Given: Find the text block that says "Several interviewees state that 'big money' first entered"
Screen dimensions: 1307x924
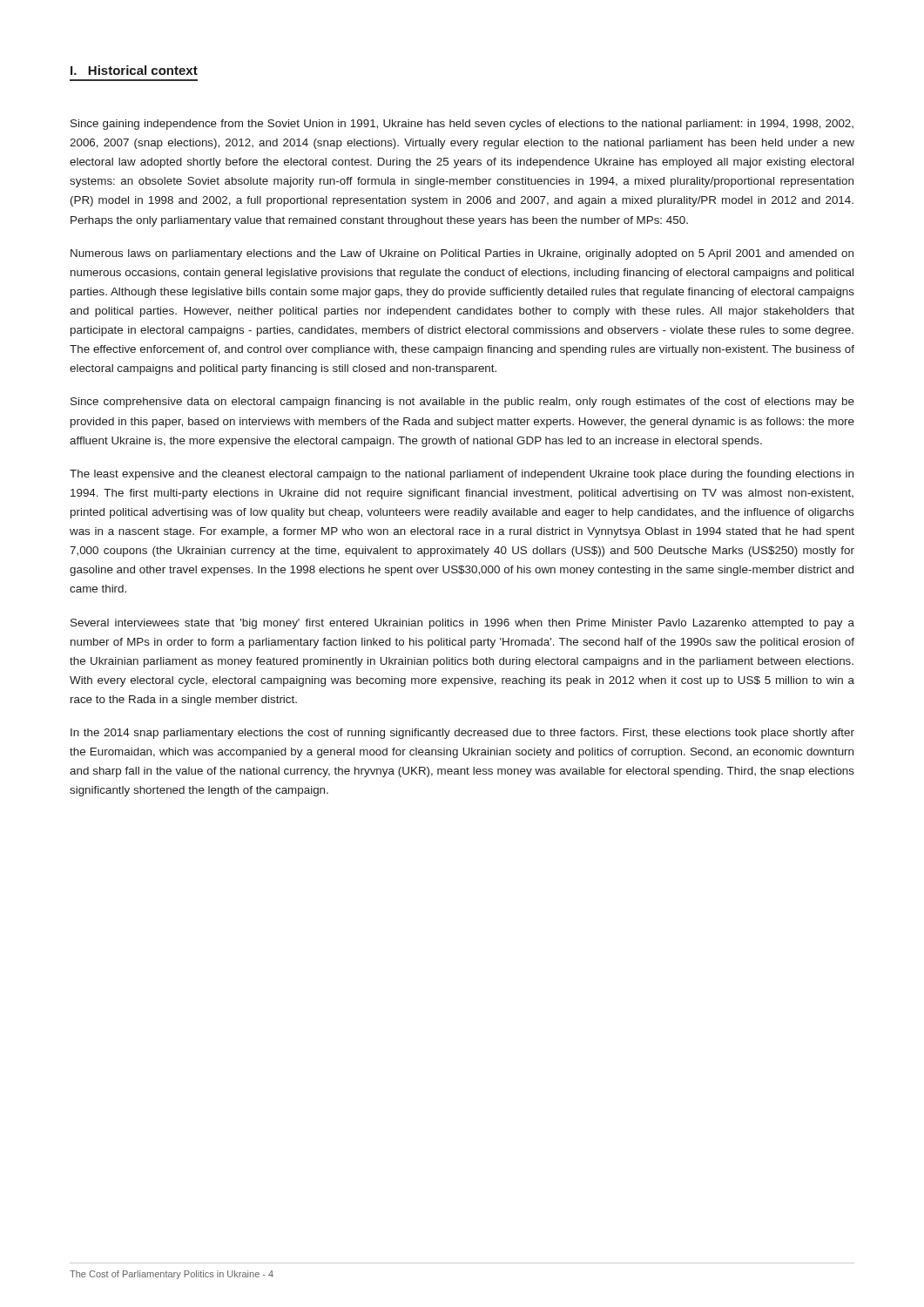Looking at the screenshot, I should coord(462,661).
